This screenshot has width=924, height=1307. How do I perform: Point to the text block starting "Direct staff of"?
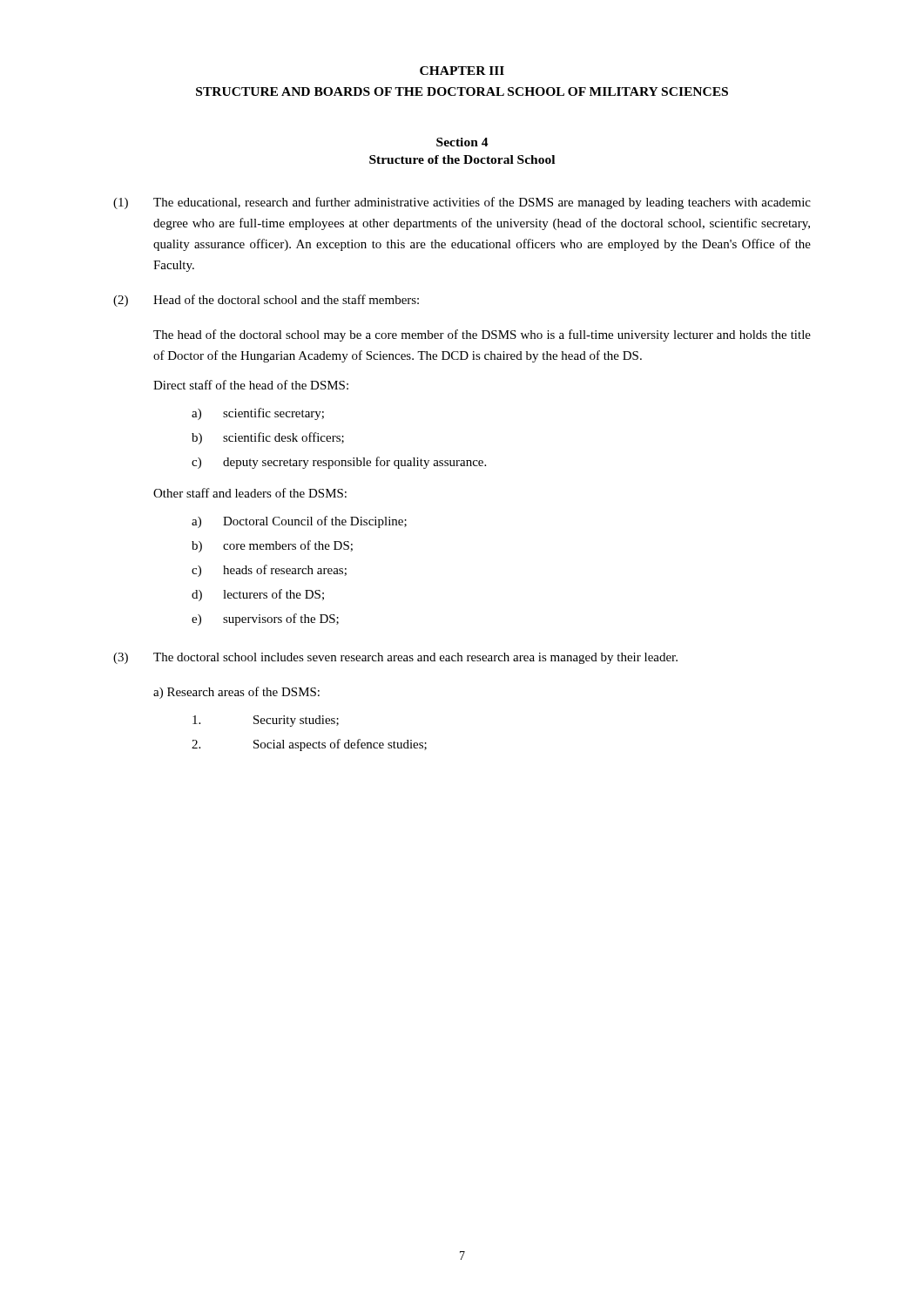251,385
